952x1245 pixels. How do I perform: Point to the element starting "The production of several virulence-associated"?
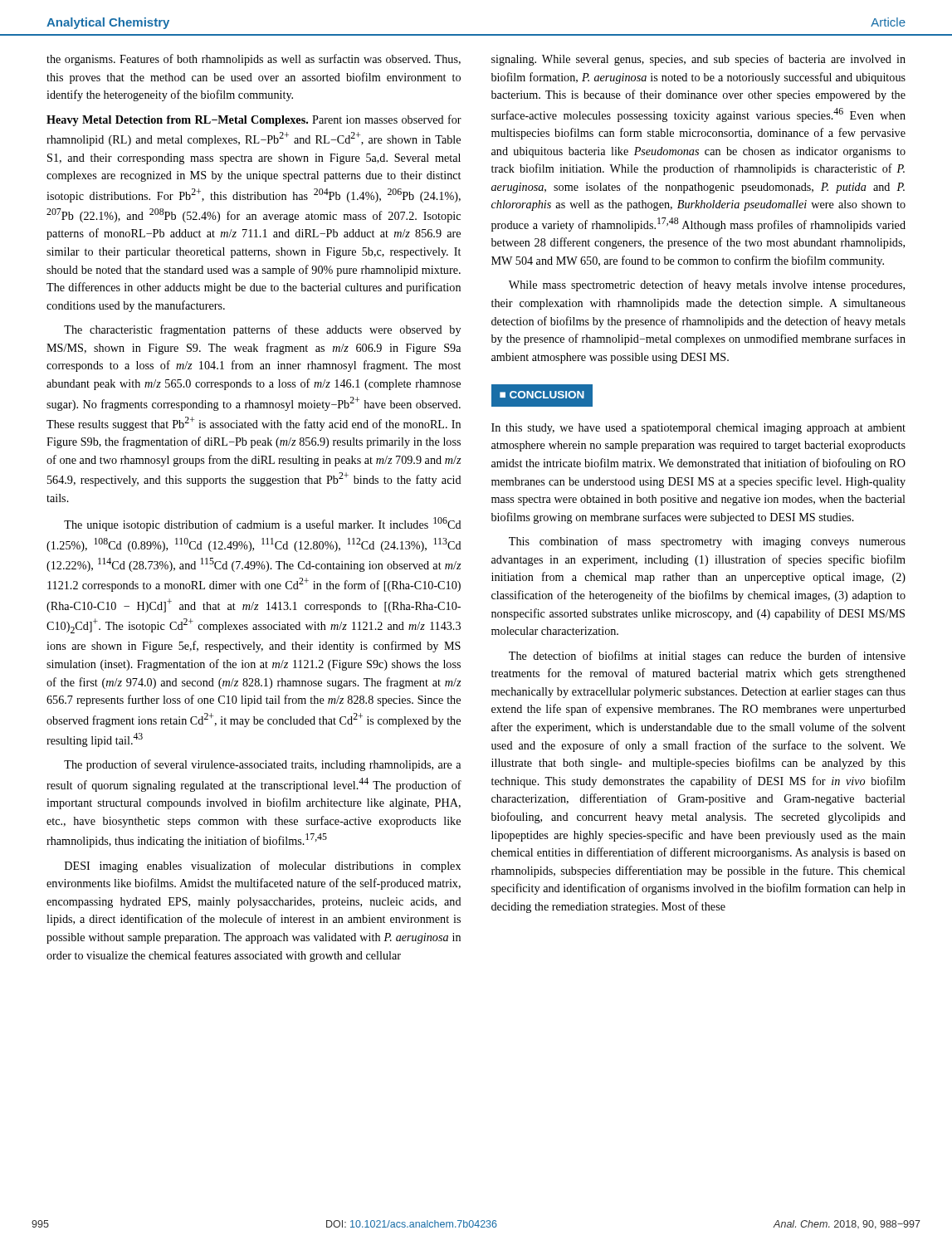pyautogui.click(x=254, y=803)
